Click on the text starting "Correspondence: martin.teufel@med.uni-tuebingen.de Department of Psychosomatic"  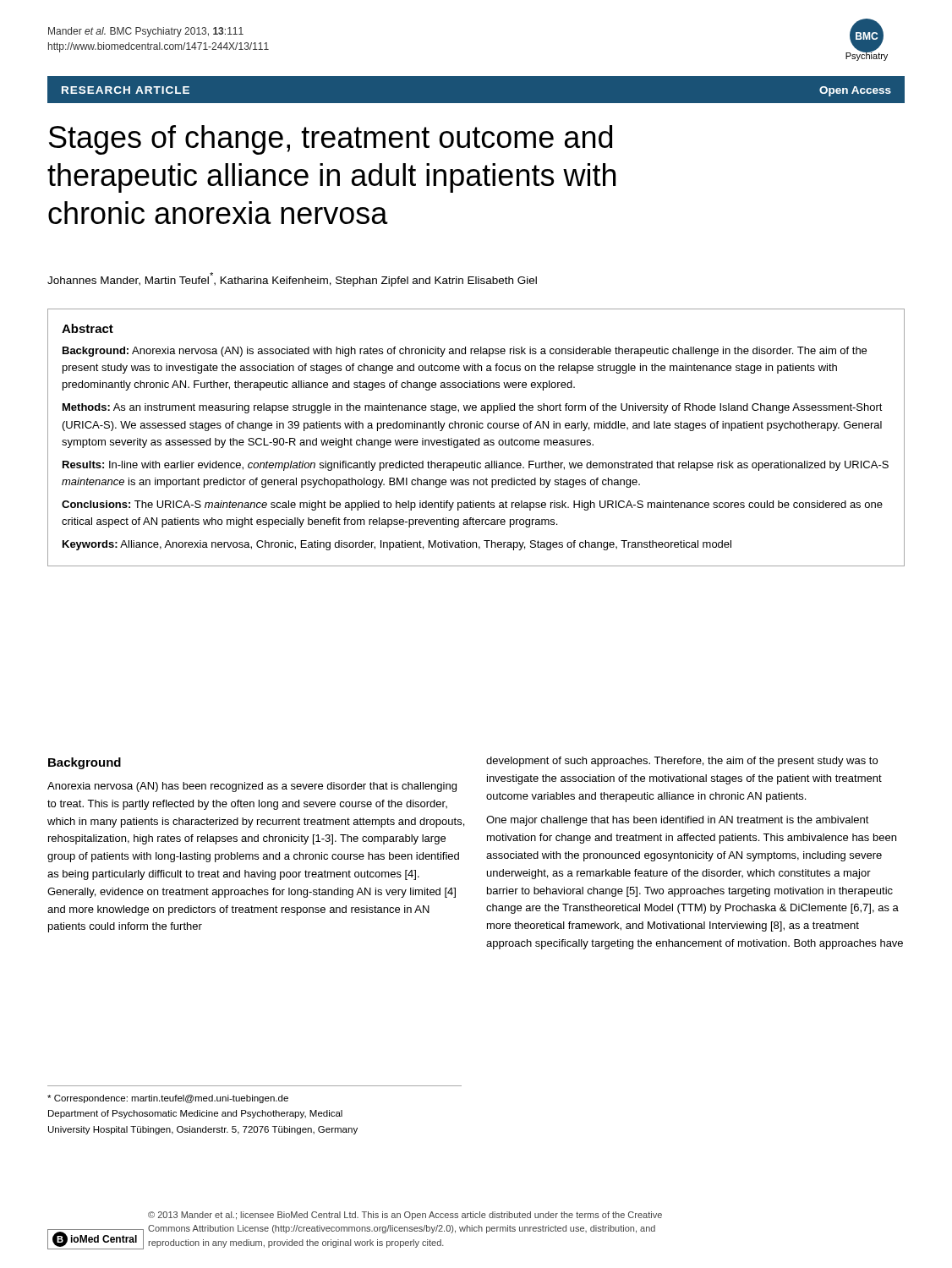pyautogui.click(x=203, y=1113)
